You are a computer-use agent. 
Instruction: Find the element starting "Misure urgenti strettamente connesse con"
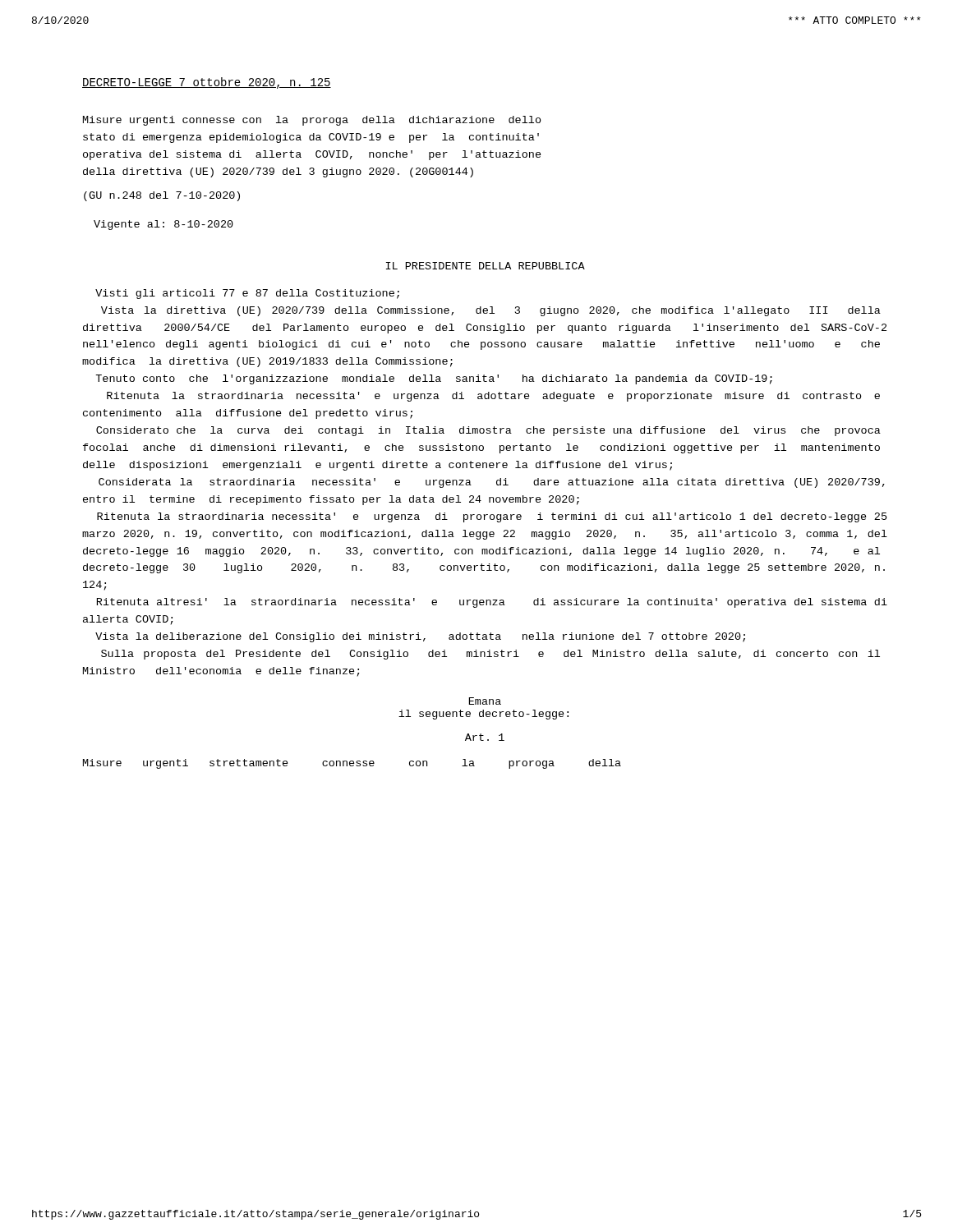pyautogui.click(x=352, y=763)
